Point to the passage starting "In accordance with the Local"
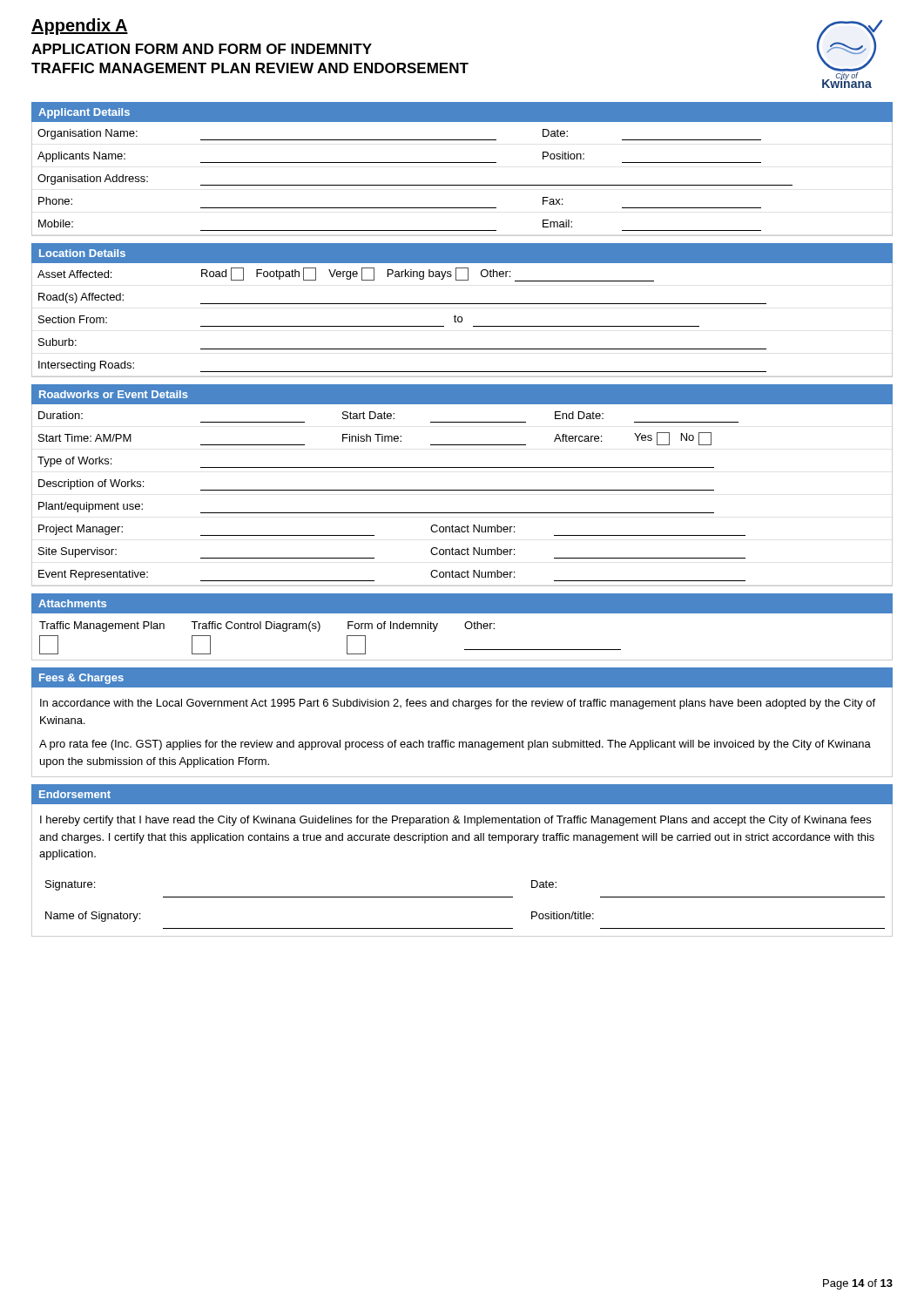Screen dimensions: 1307x924 462,732
